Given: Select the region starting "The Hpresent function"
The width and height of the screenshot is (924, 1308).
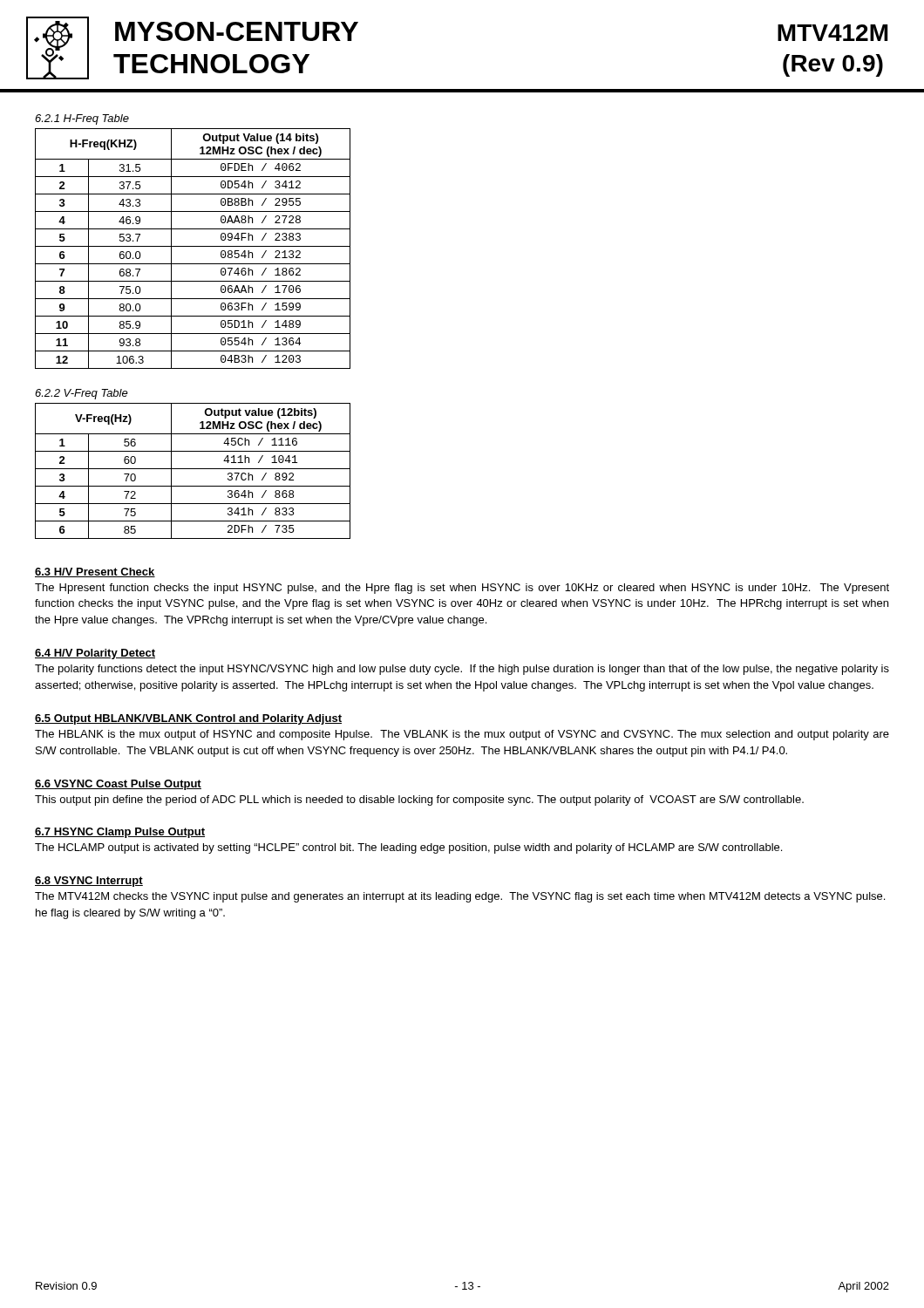Looking at the screenshot, I should click(462, 603).
